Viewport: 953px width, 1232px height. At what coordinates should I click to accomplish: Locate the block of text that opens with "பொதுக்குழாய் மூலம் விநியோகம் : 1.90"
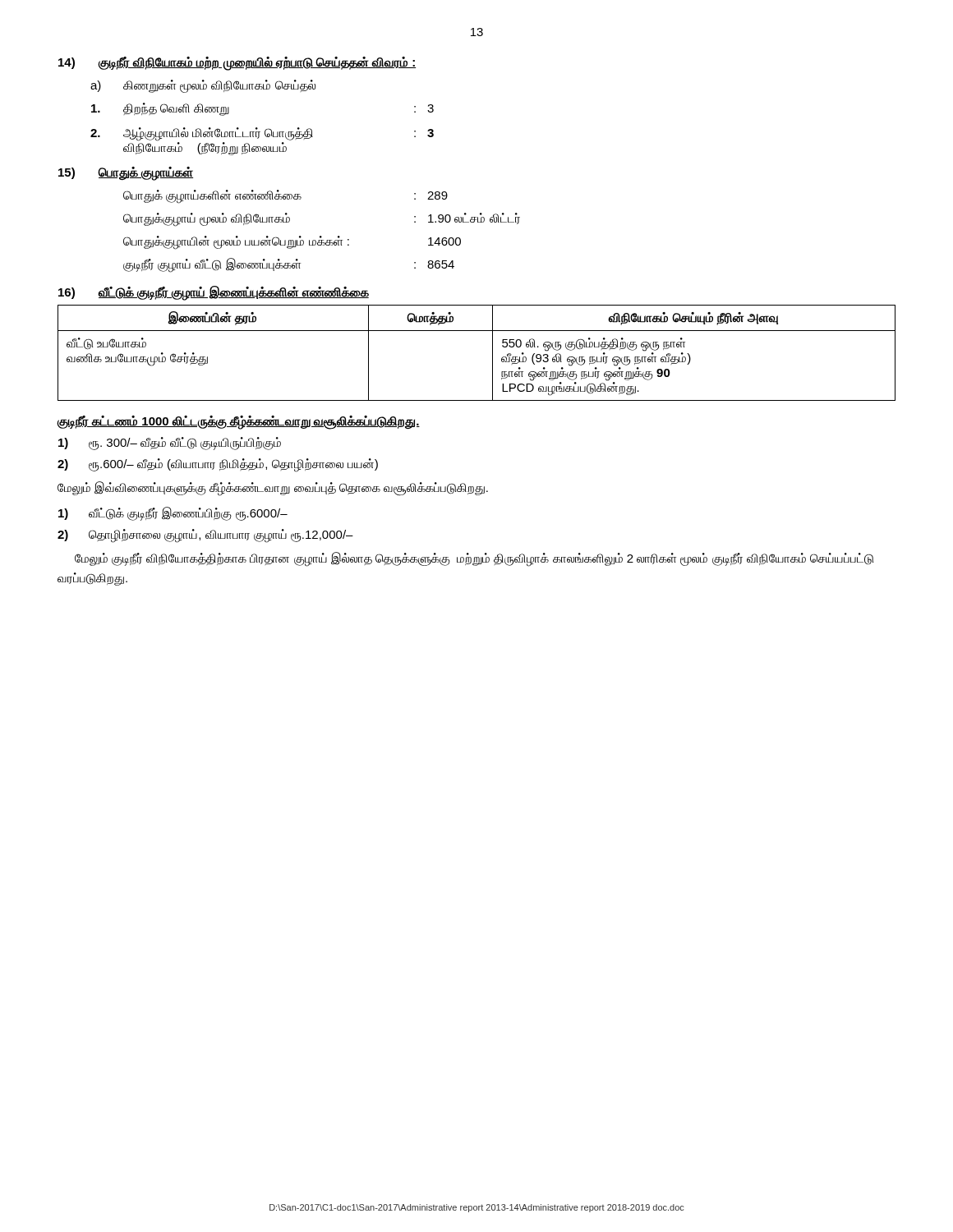(x=210, y=219)
